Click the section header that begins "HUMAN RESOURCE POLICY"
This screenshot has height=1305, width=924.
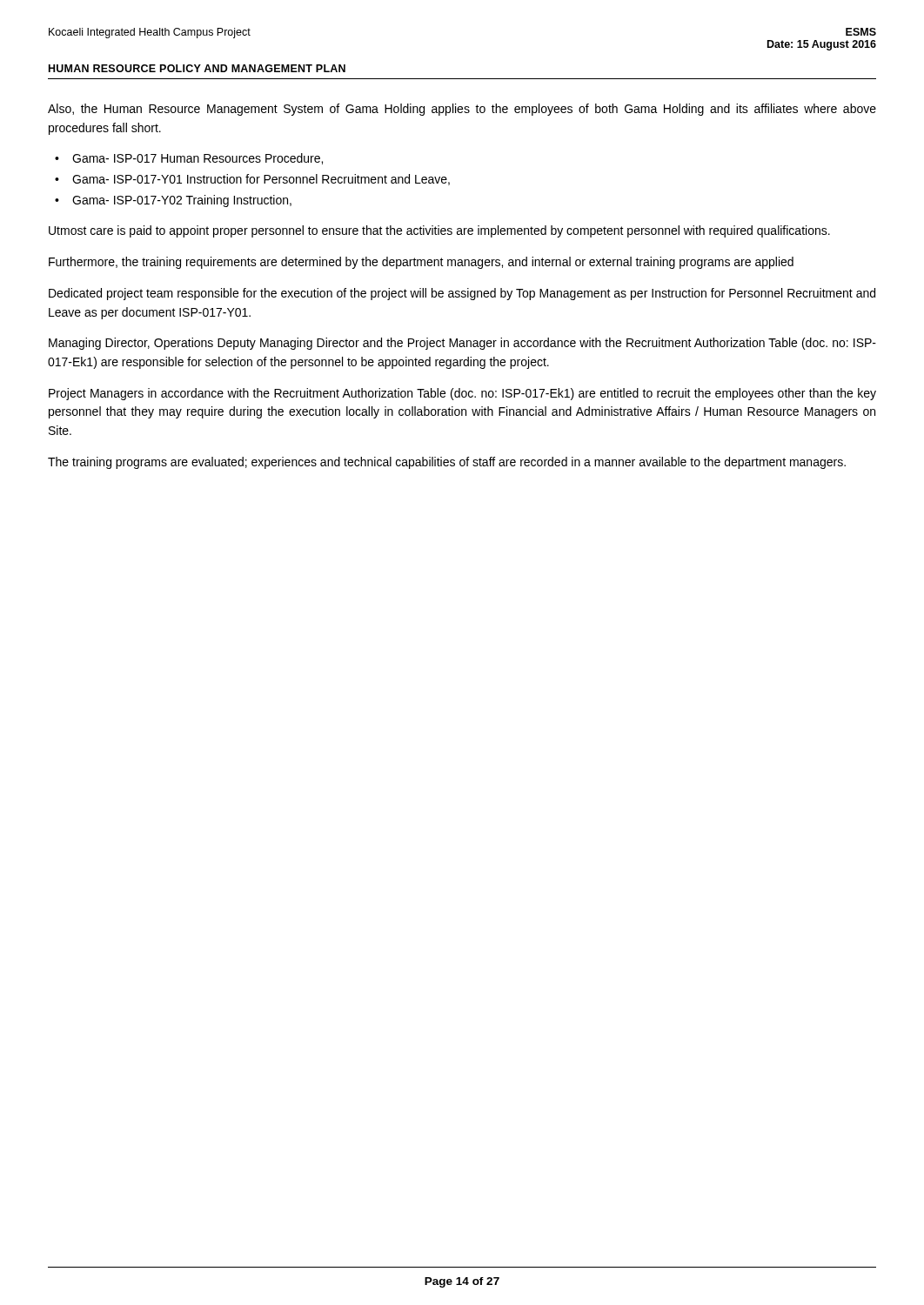[197, 69]
